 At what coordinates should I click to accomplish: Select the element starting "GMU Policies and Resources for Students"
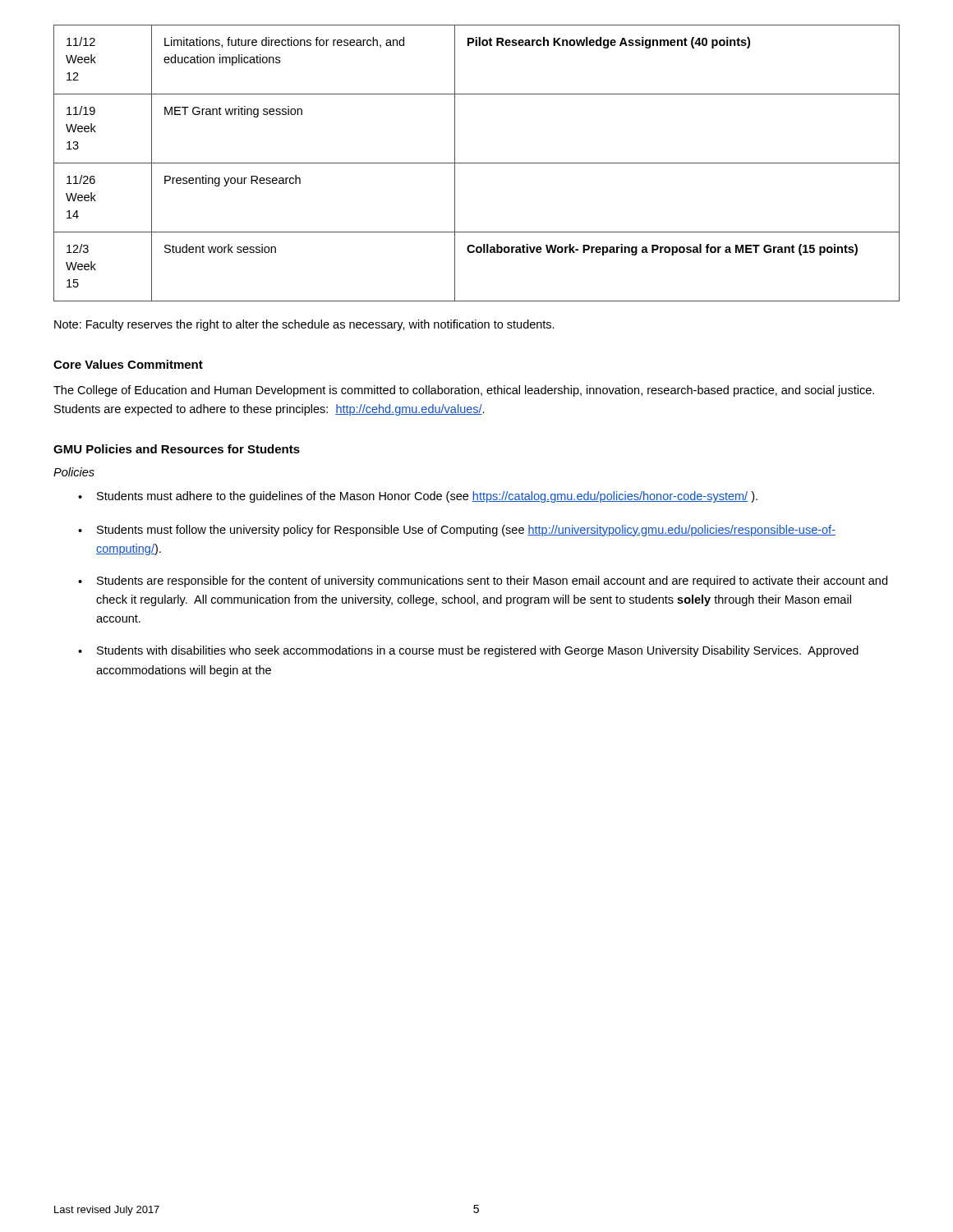[x=177, y=449]
